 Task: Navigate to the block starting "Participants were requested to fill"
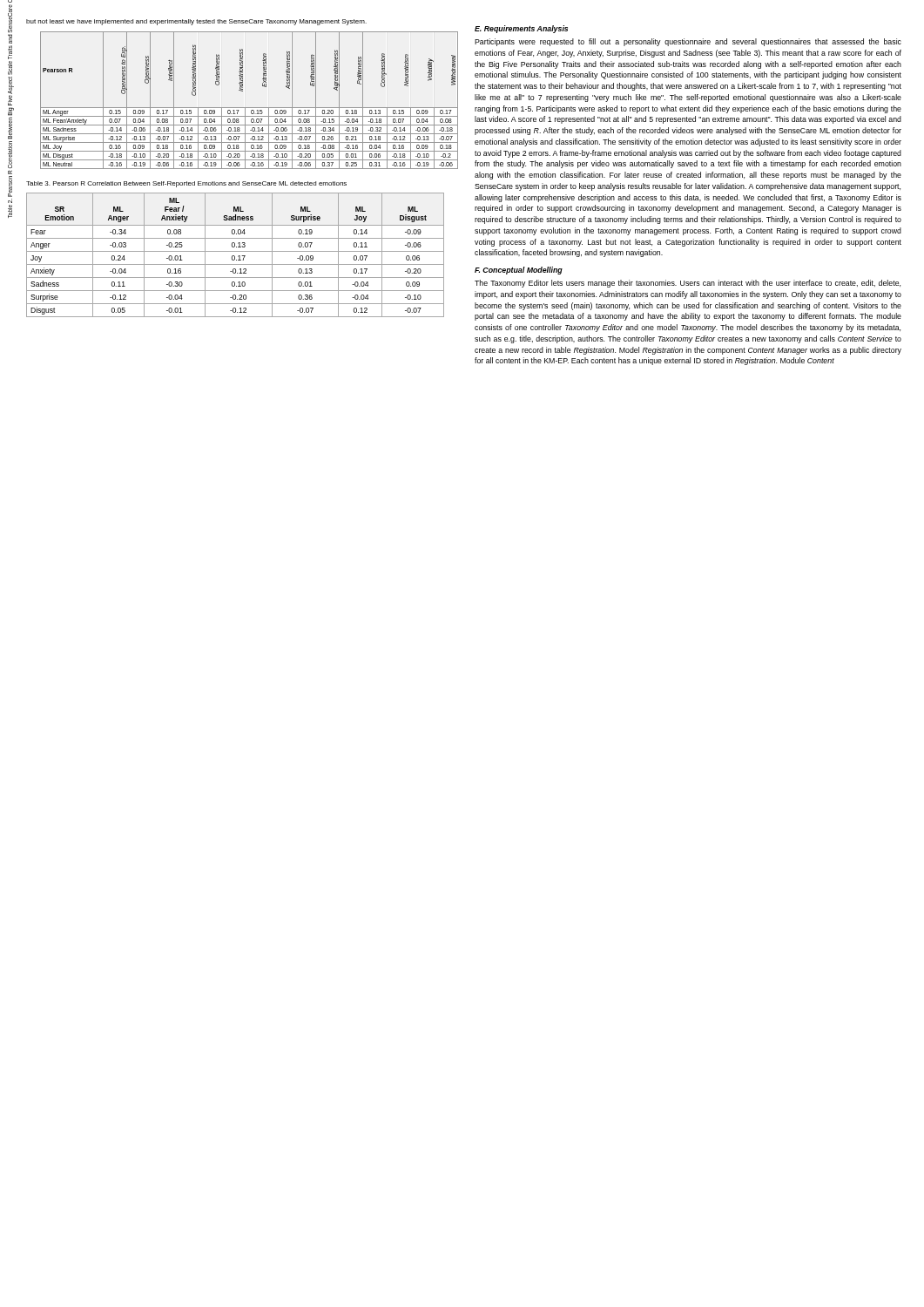(688, 148)
